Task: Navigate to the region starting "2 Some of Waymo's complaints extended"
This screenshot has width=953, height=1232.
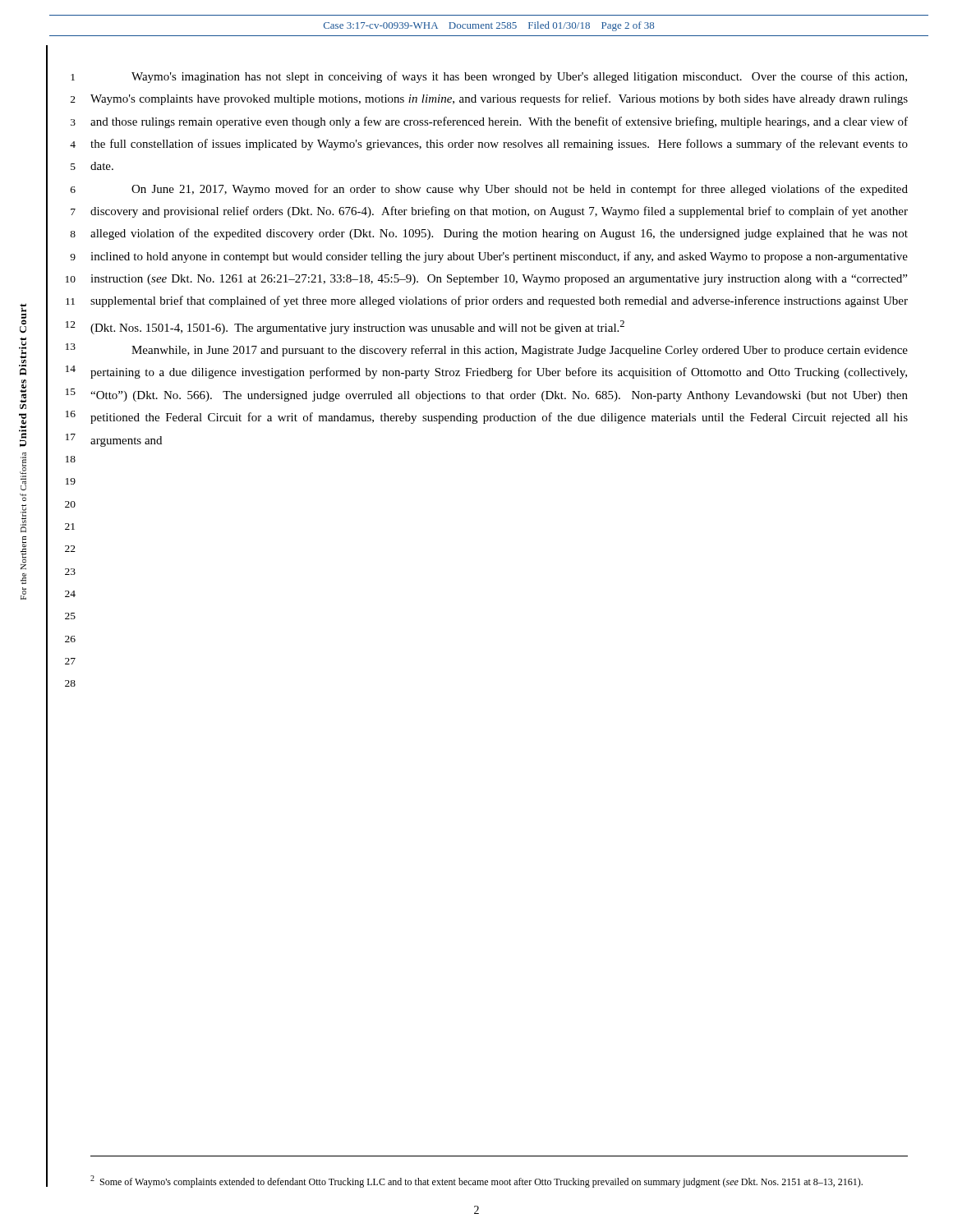Action: click(x=499, y=1180)
